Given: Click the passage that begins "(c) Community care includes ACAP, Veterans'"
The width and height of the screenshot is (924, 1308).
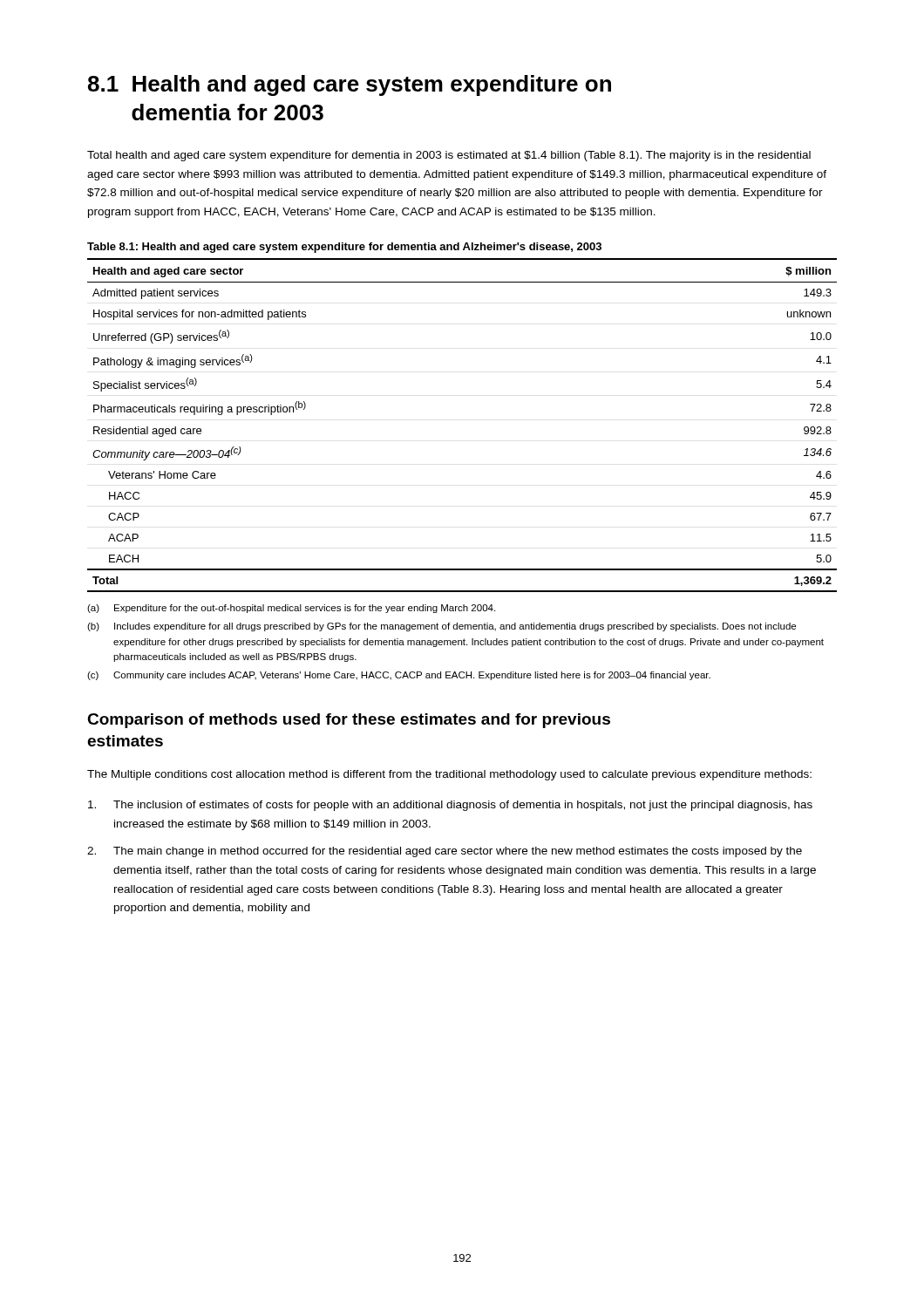Looking at the screenshot, I should pos(399,676).
